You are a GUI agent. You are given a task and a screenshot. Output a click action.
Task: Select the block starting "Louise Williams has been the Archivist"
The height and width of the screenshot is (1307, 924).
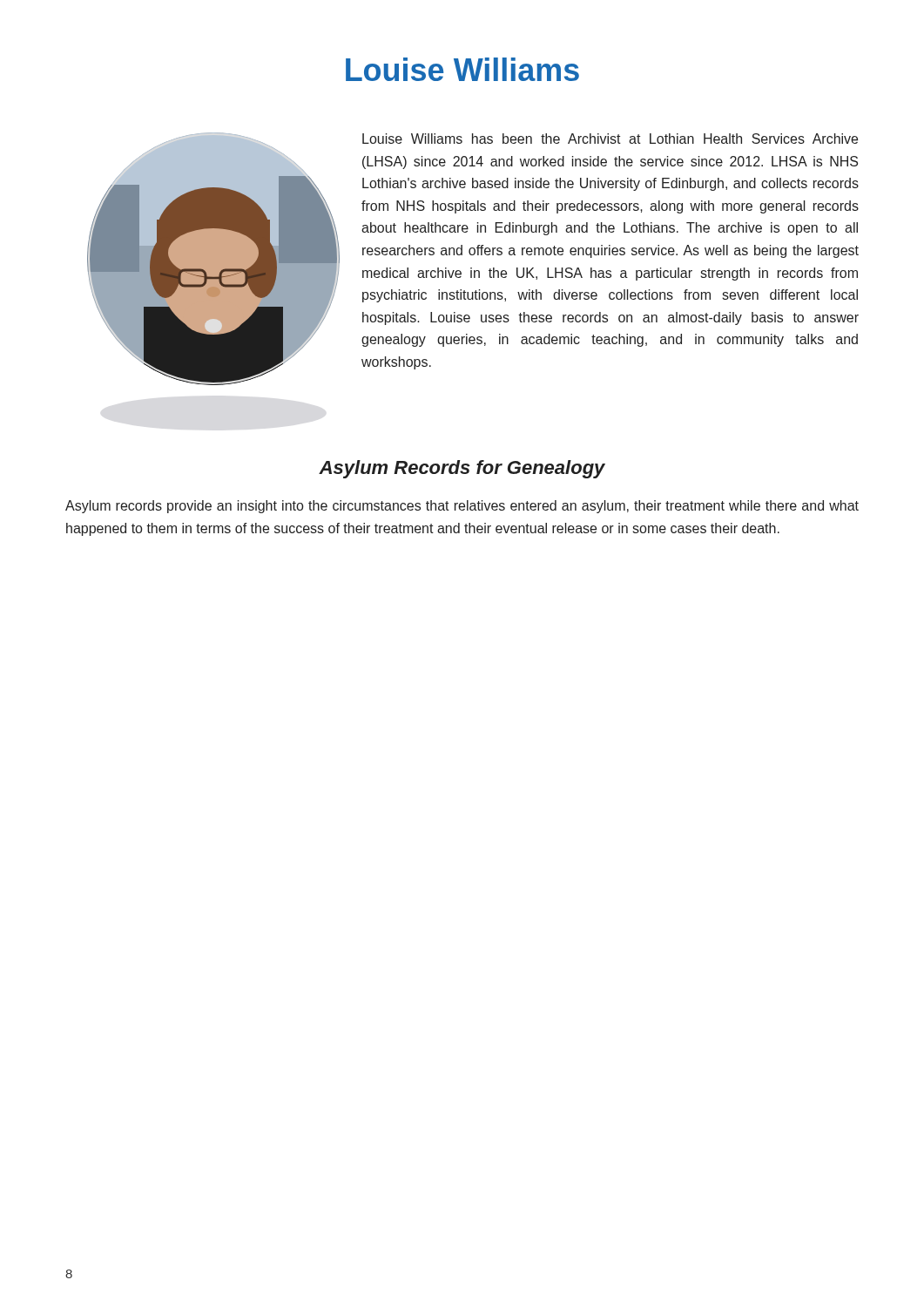point(610,250)
